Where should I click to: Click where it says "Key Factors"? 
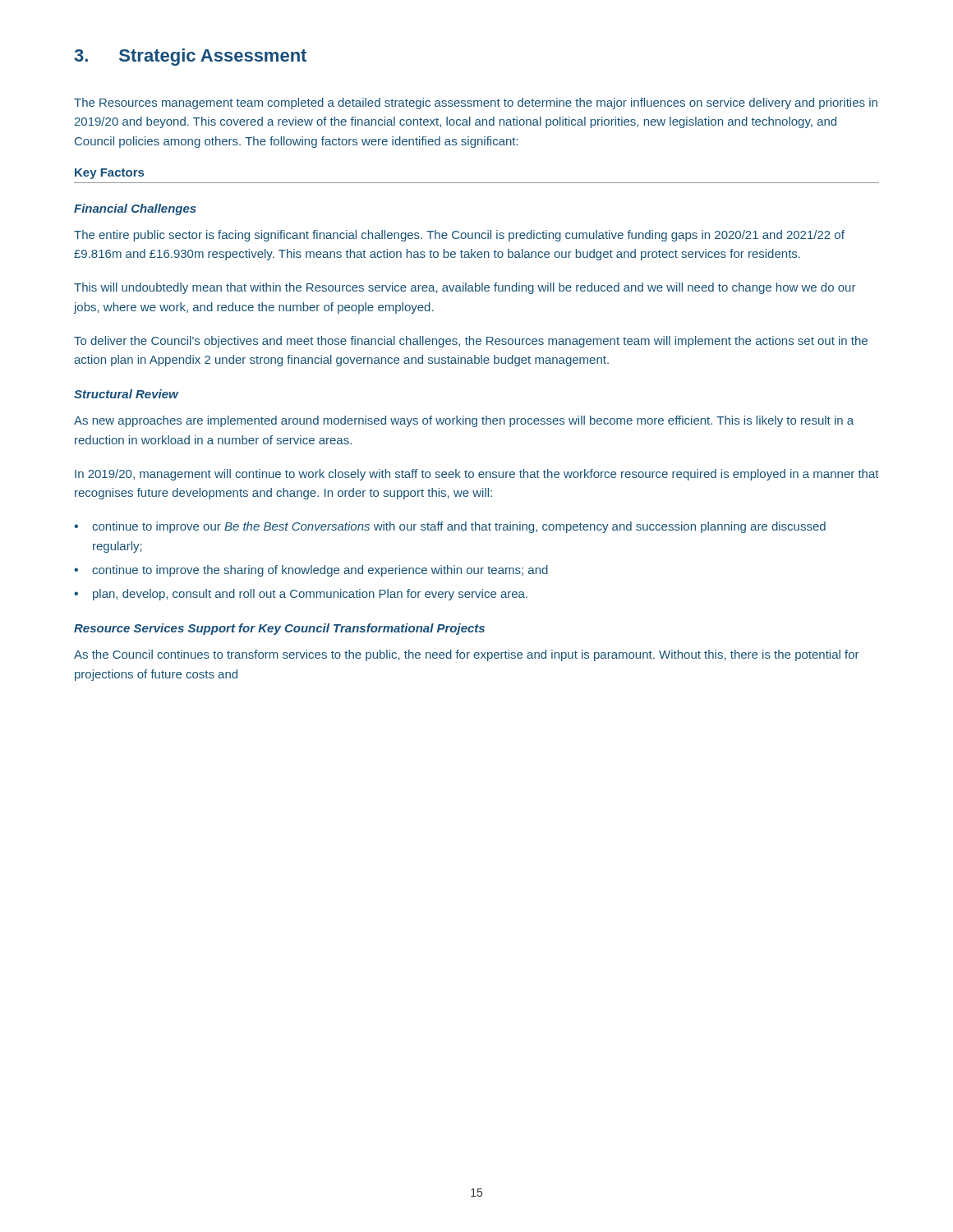109,172
